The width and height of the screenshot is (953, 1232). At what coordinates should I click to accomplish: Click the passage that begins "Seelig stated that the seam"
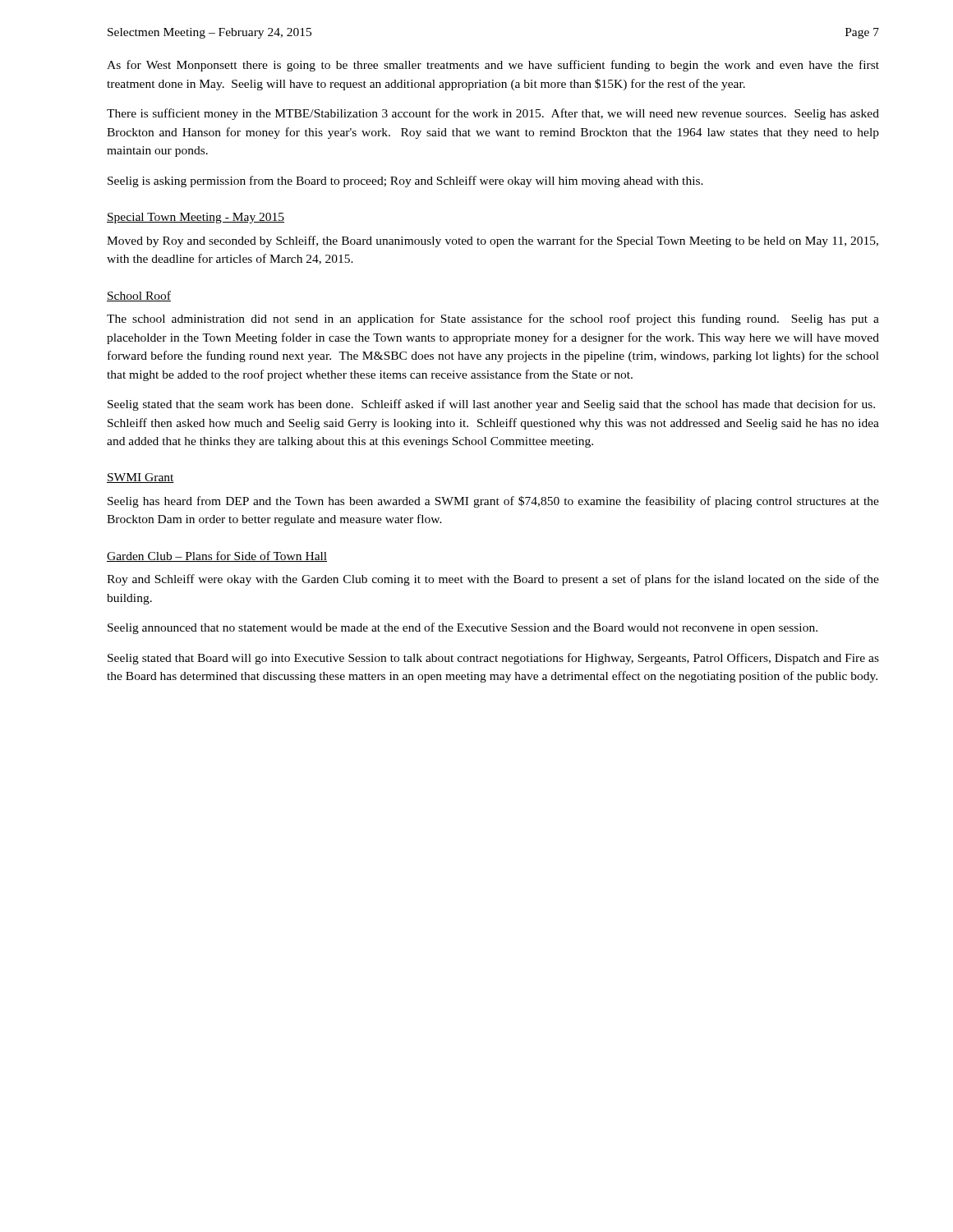493,422
